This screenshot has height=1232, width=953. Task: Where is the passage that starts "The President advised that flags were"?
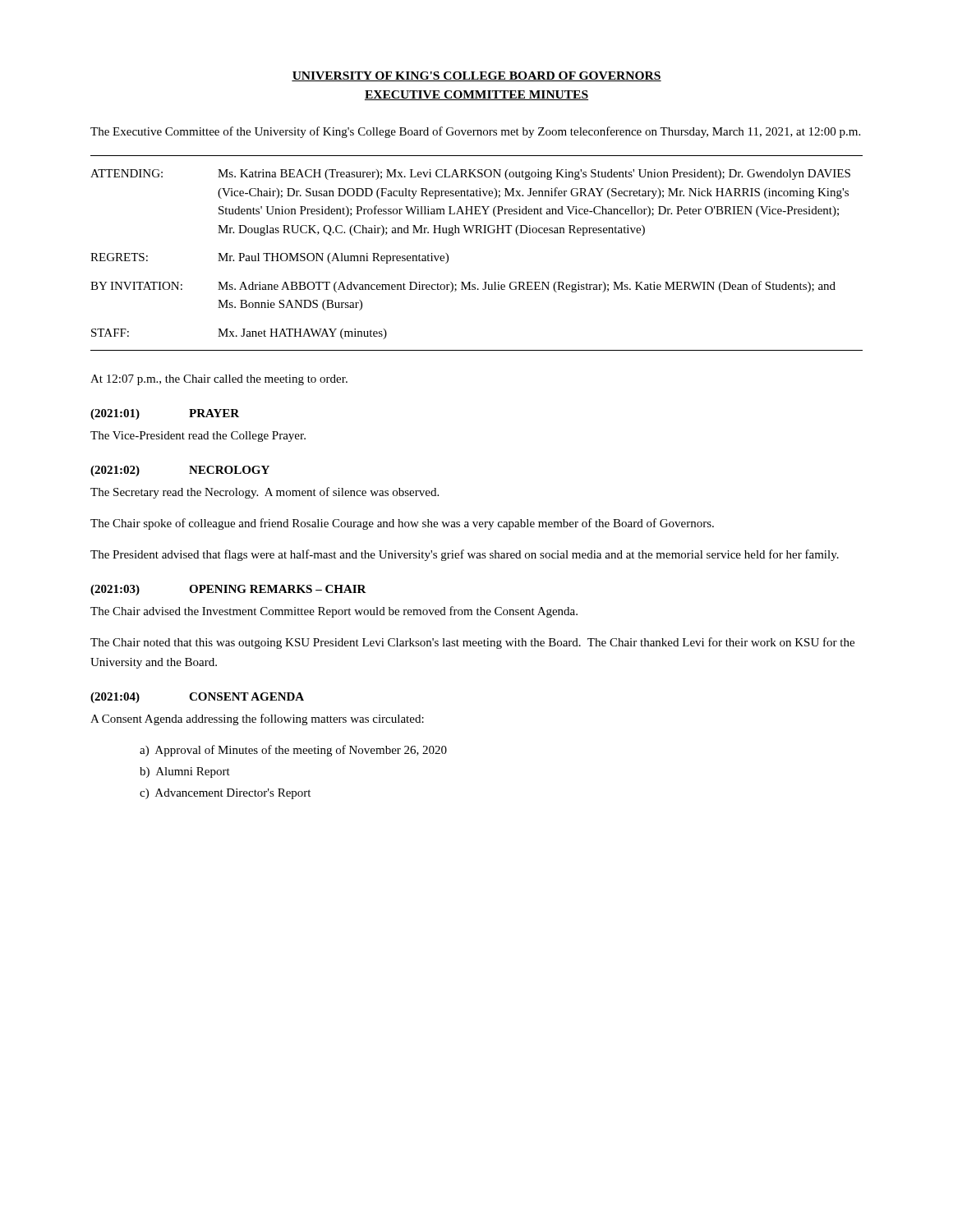point(465,554)
